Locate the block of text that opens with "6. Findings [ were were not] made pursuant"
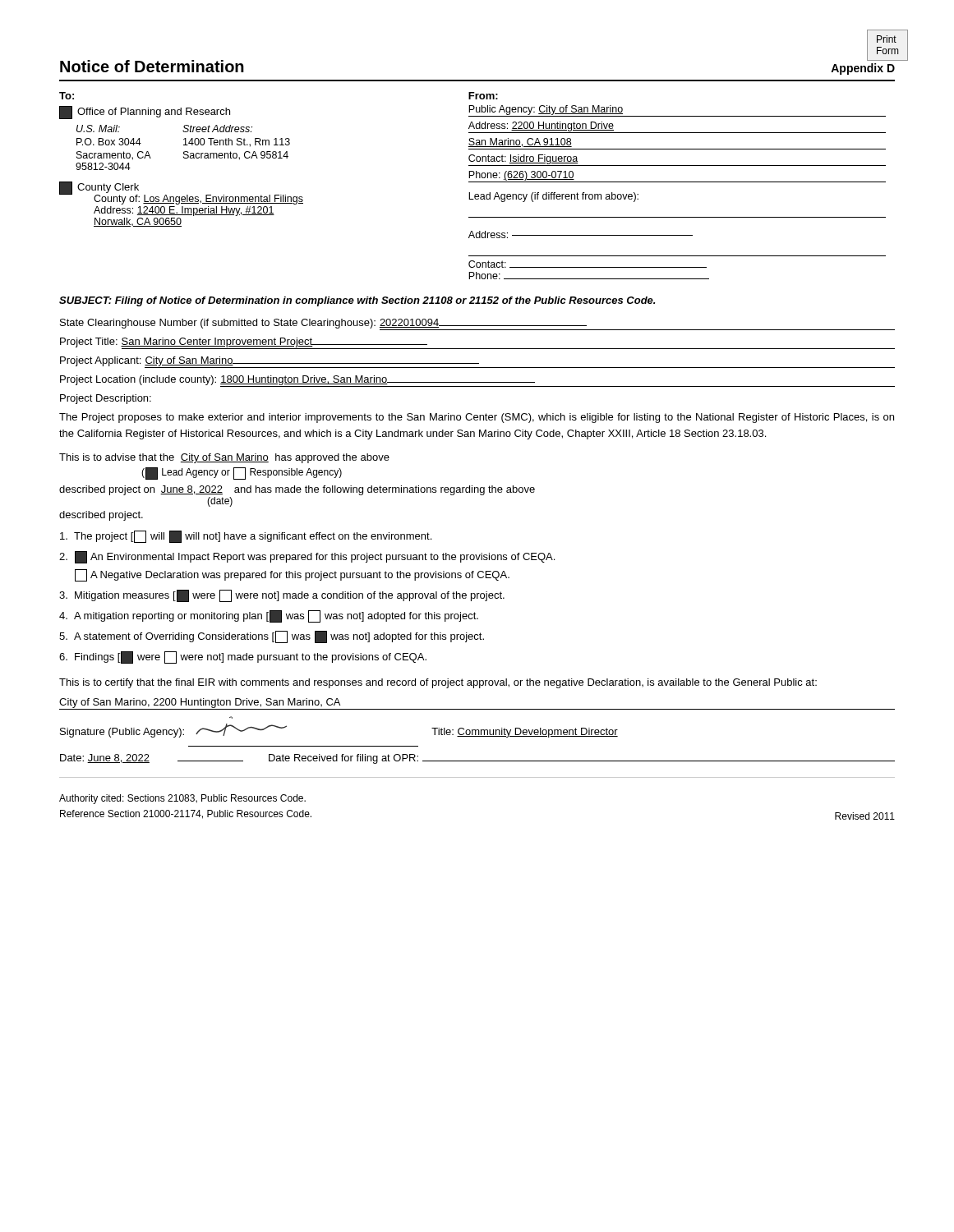The height and width of the screenshot is (1232, 954). click(x=243, y=657)
